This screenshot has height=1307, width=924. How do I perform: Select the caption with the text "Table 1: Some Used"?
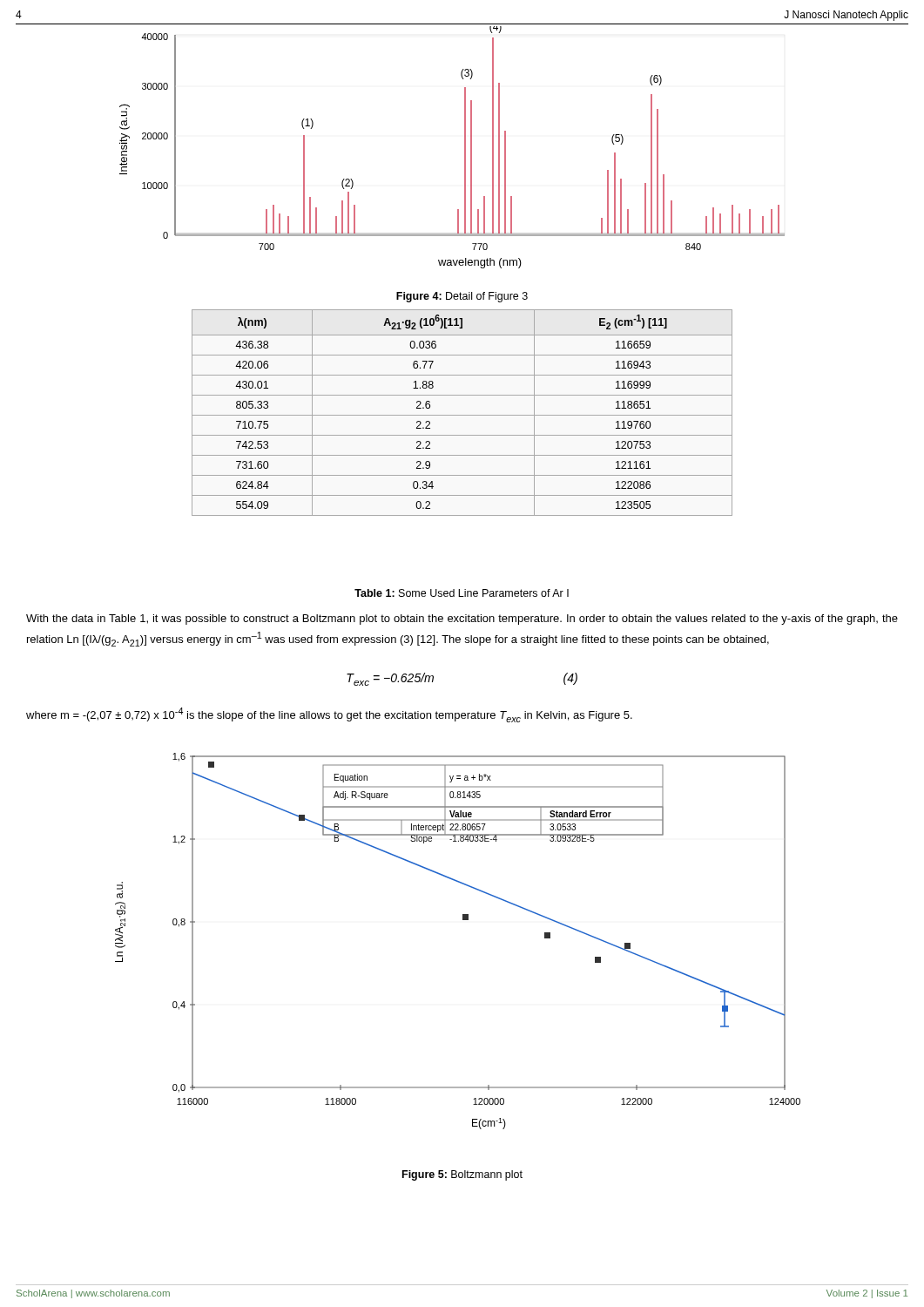point(462,593)
